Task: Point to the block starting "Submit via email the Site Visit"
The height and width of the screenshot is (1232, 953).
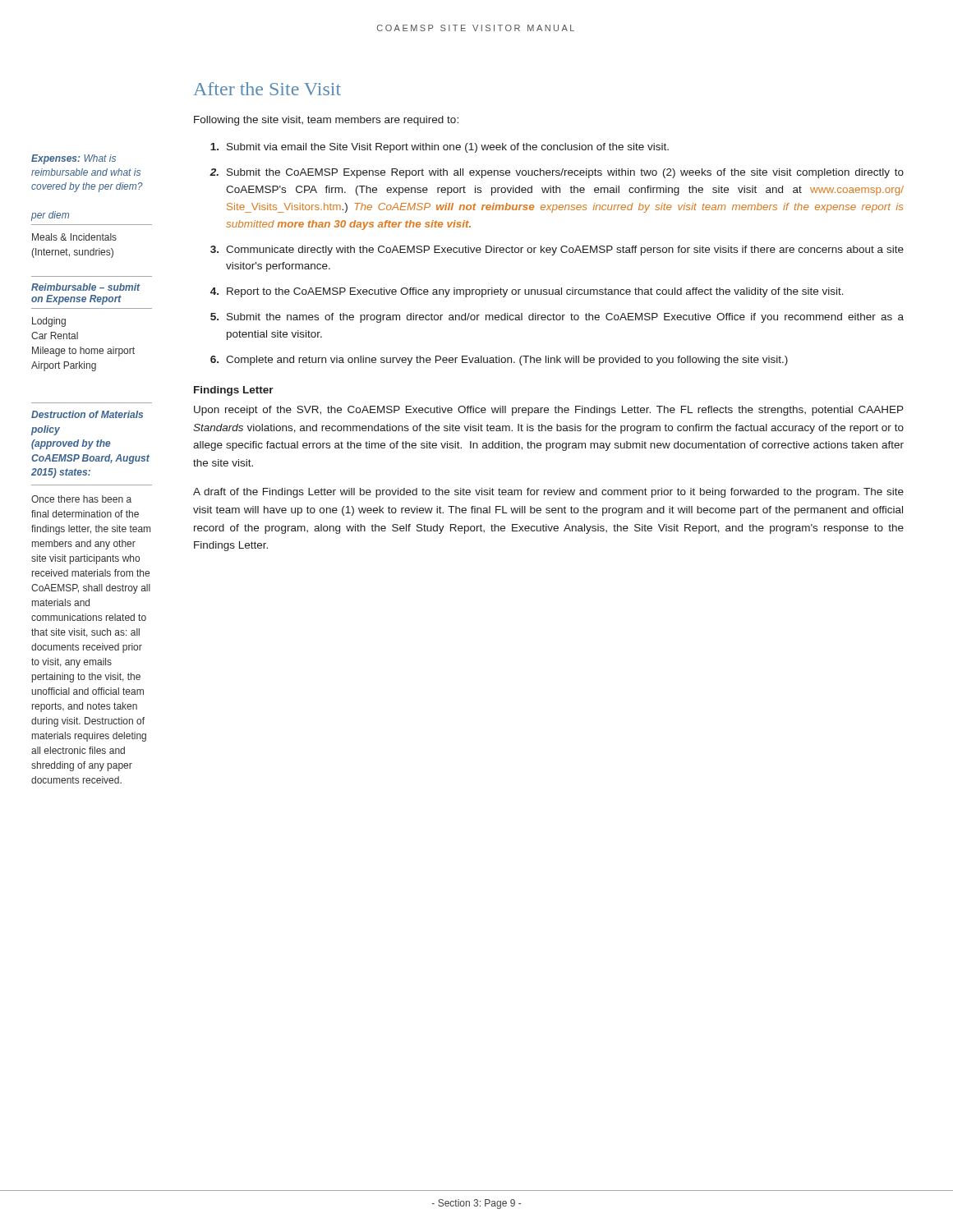Action: 548,147
